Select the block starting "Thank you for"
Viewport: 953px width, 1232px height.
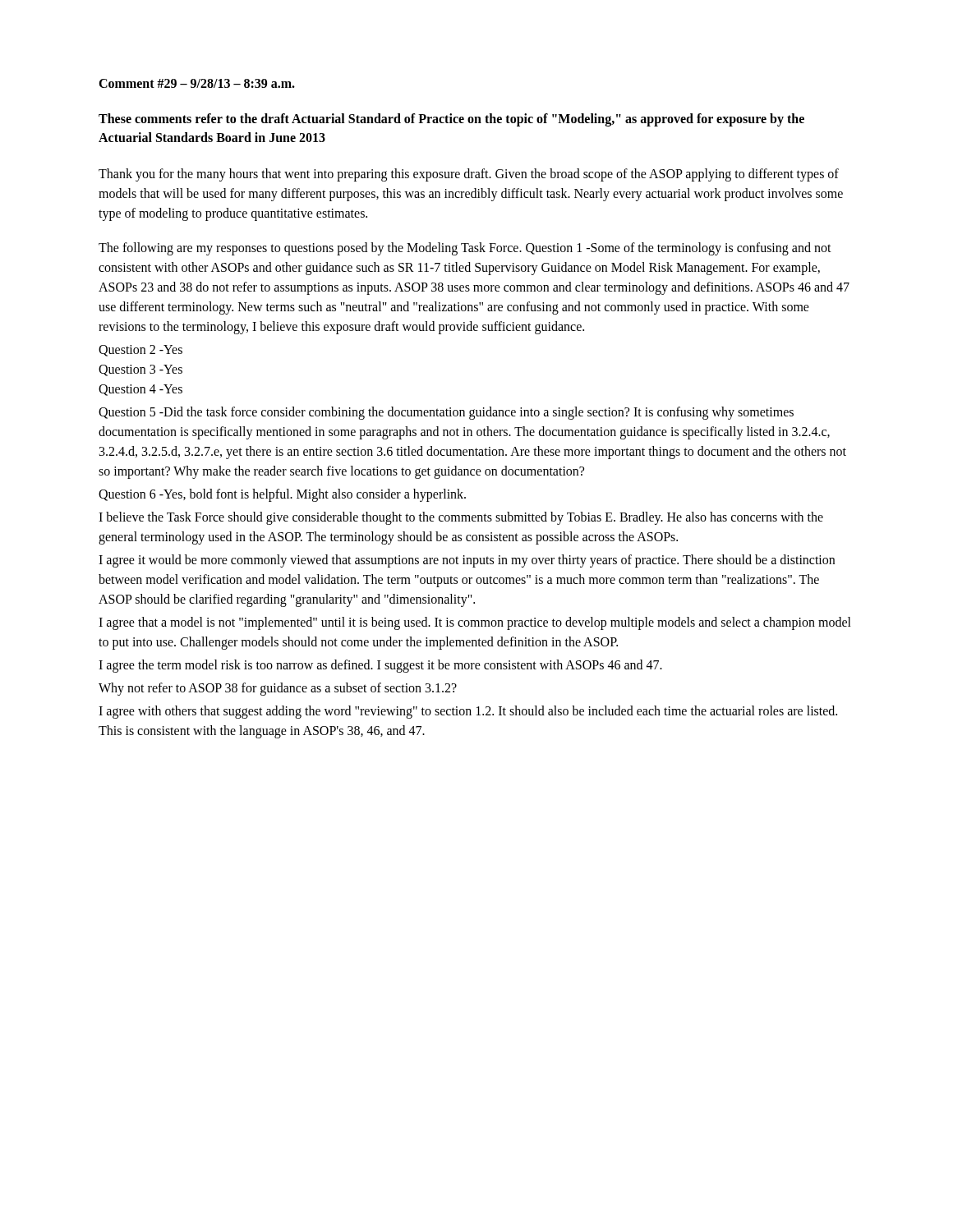click(471, 193)
